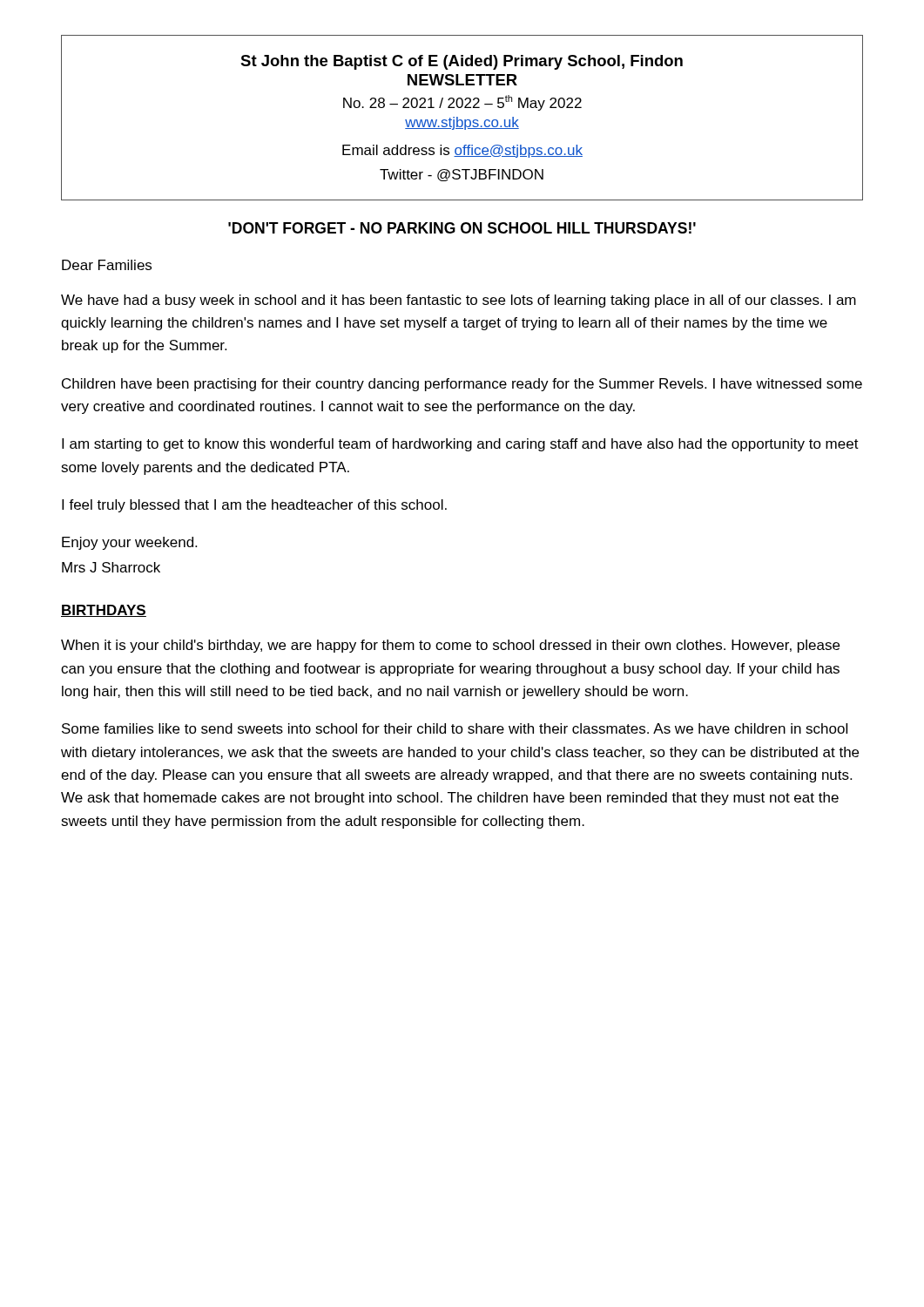Image resolution: width=924 pixels, height=1307 pixels.
Task: Find the block starting "Children have been"
Action: (x=462, y=396)
